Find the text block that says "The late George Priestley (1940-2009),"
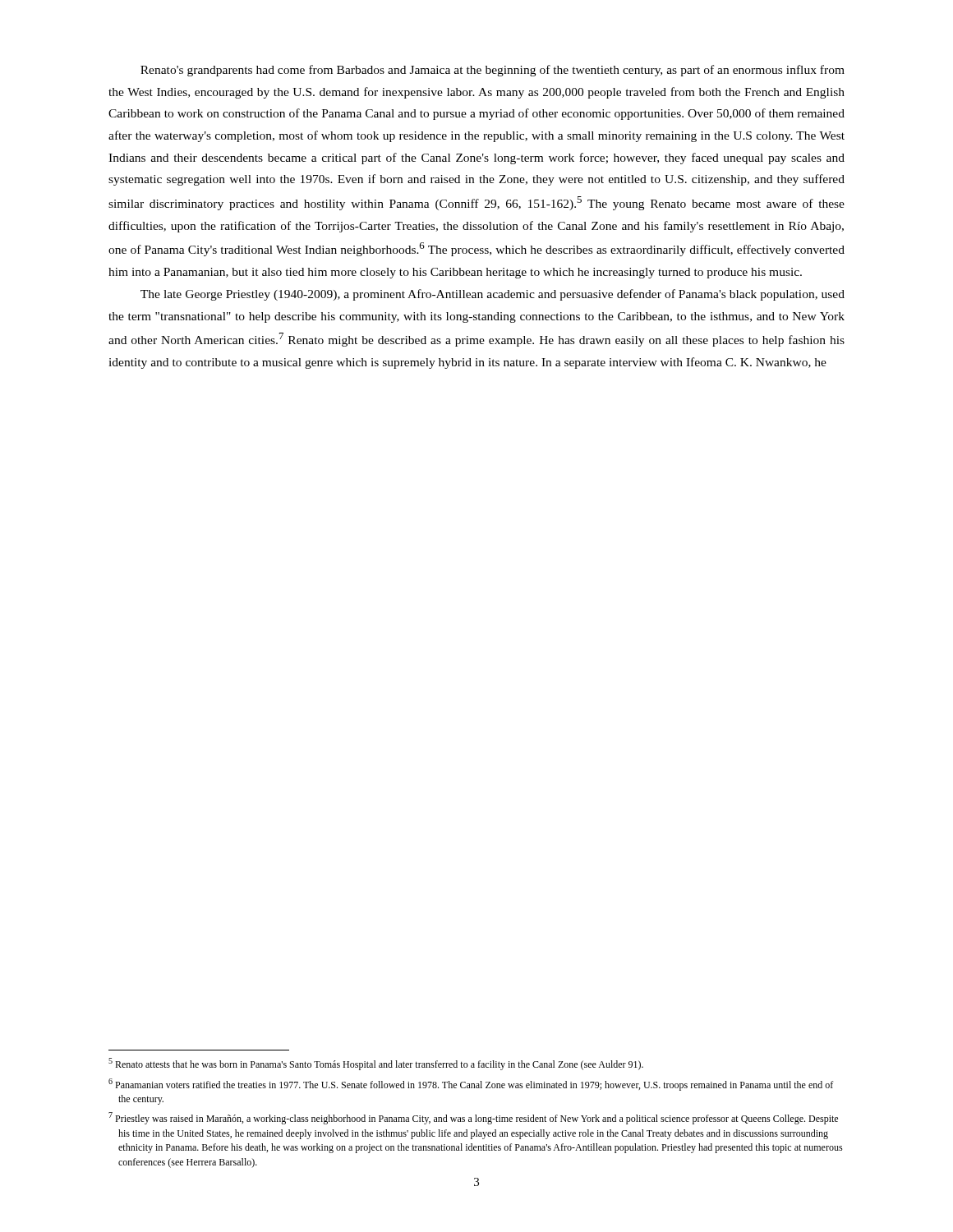953x1232 pixels. (476, 328)
